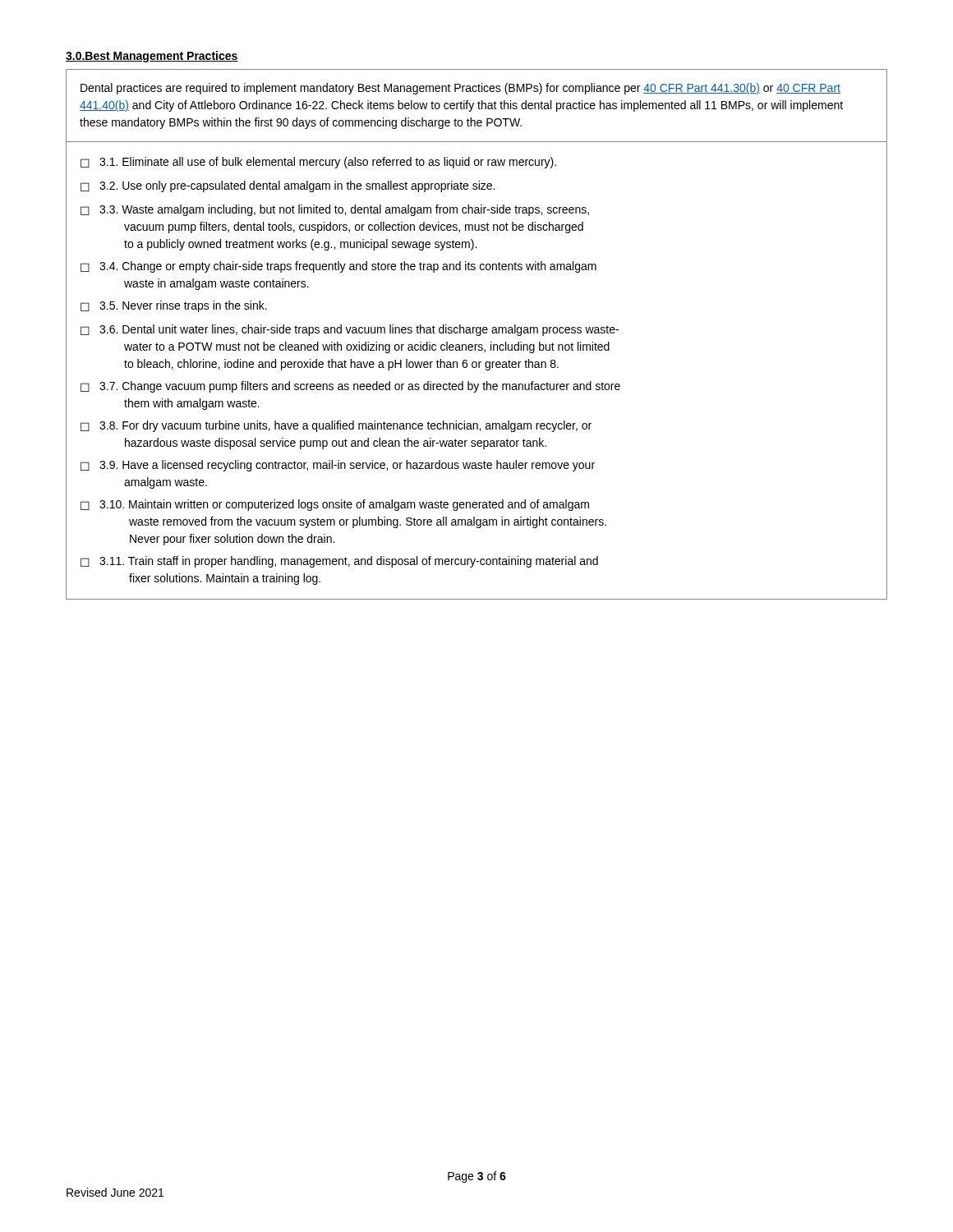Image resolution: width=953 pixels, height=1232 pixels.
Task: Locate the passage starting "☐ 3.6. Dental unit water"
Action: (x=476, y=347)
